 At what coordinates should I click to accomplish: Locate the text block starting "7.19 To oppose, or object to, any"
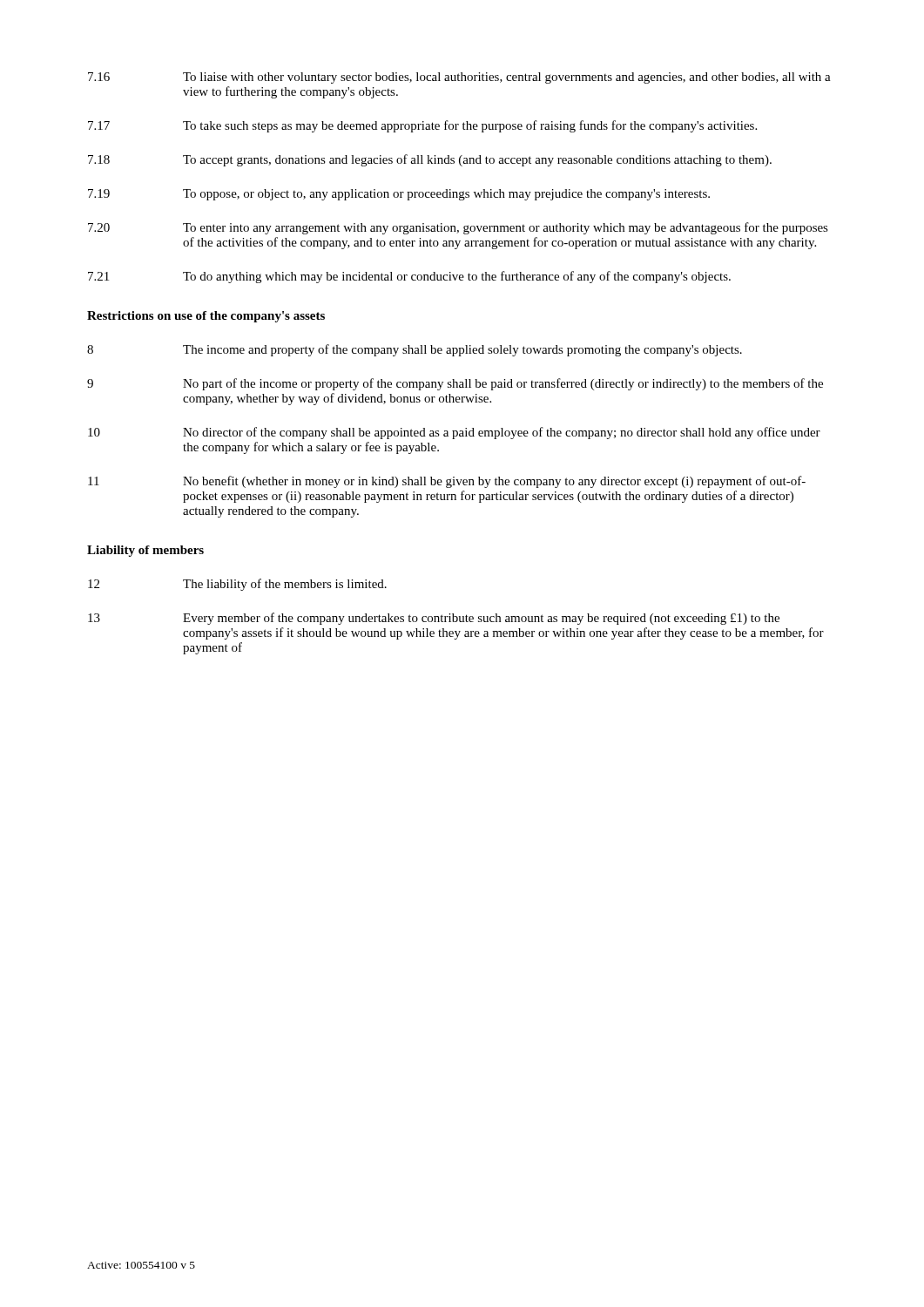462,194
